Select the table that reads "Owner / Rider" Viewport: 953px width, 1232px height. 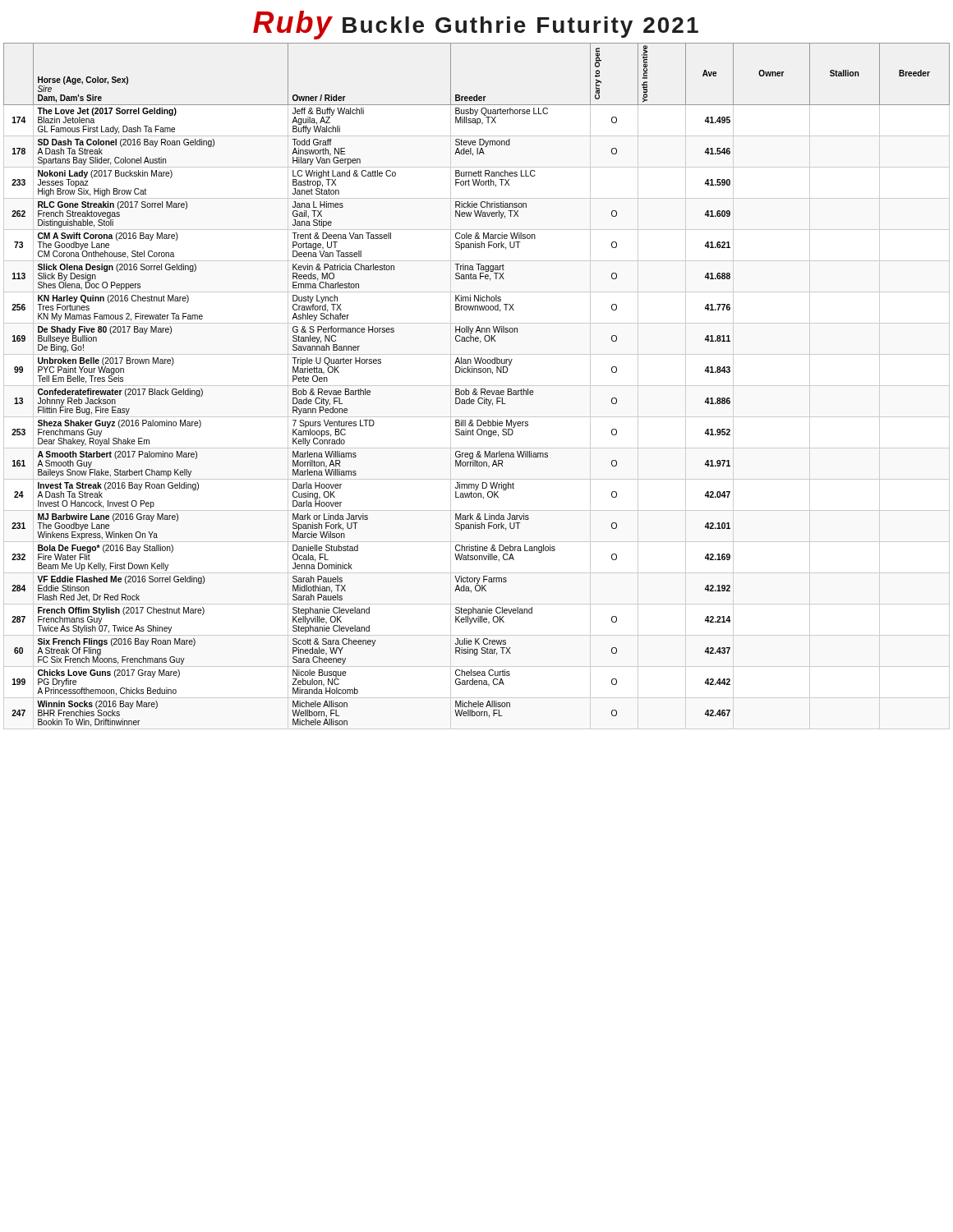coord(476,386)
